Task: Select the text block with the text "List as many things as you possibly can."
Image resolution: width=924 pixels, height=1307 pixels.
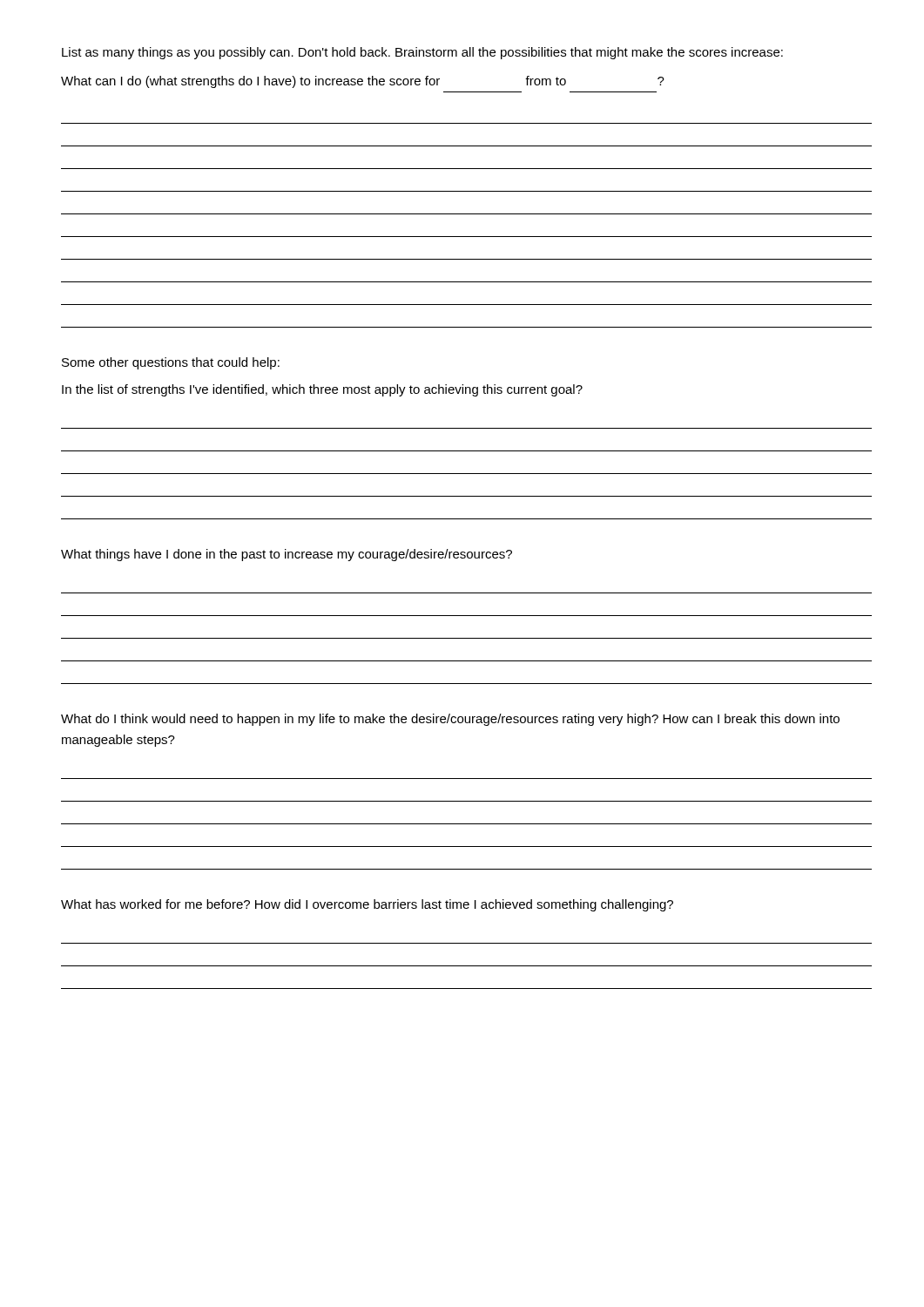Action: pyautogui.click(x=422, y=52)
